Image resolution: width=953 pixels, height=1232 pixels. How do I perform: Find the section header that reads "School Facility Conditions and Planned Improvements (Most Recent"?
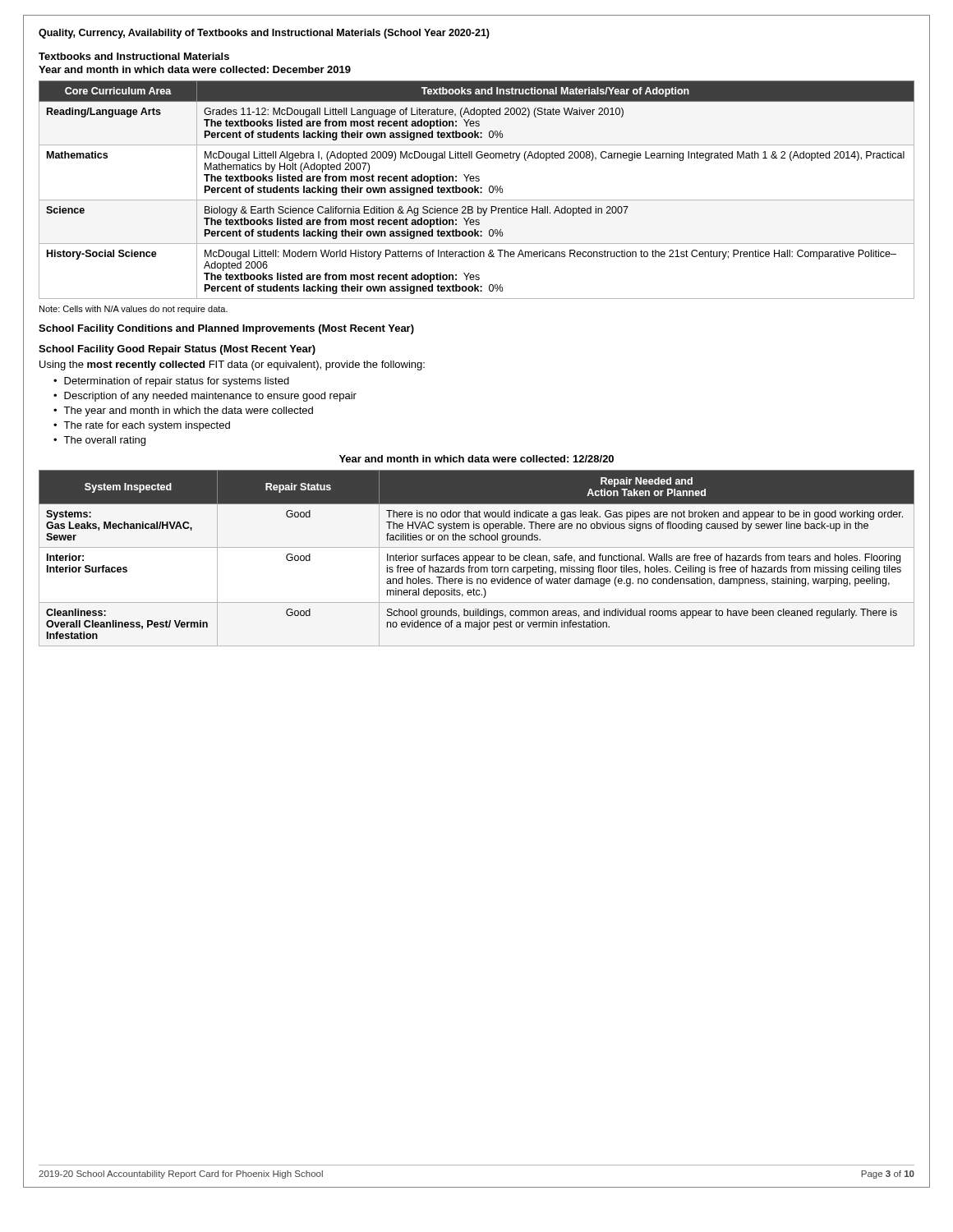tap(226, 328)
